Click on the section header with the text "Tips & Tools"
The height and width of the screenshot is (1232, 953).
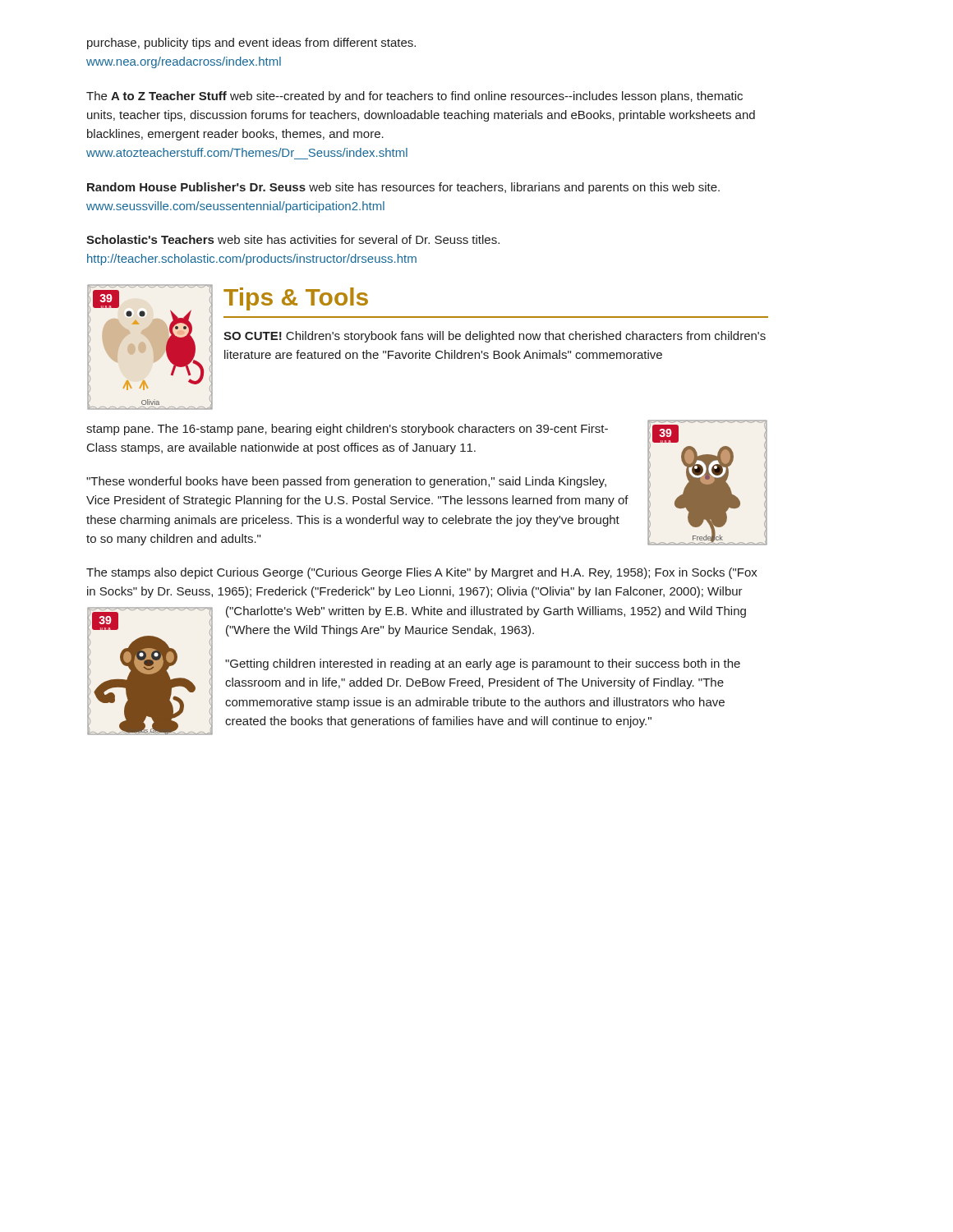coord(296,299)
